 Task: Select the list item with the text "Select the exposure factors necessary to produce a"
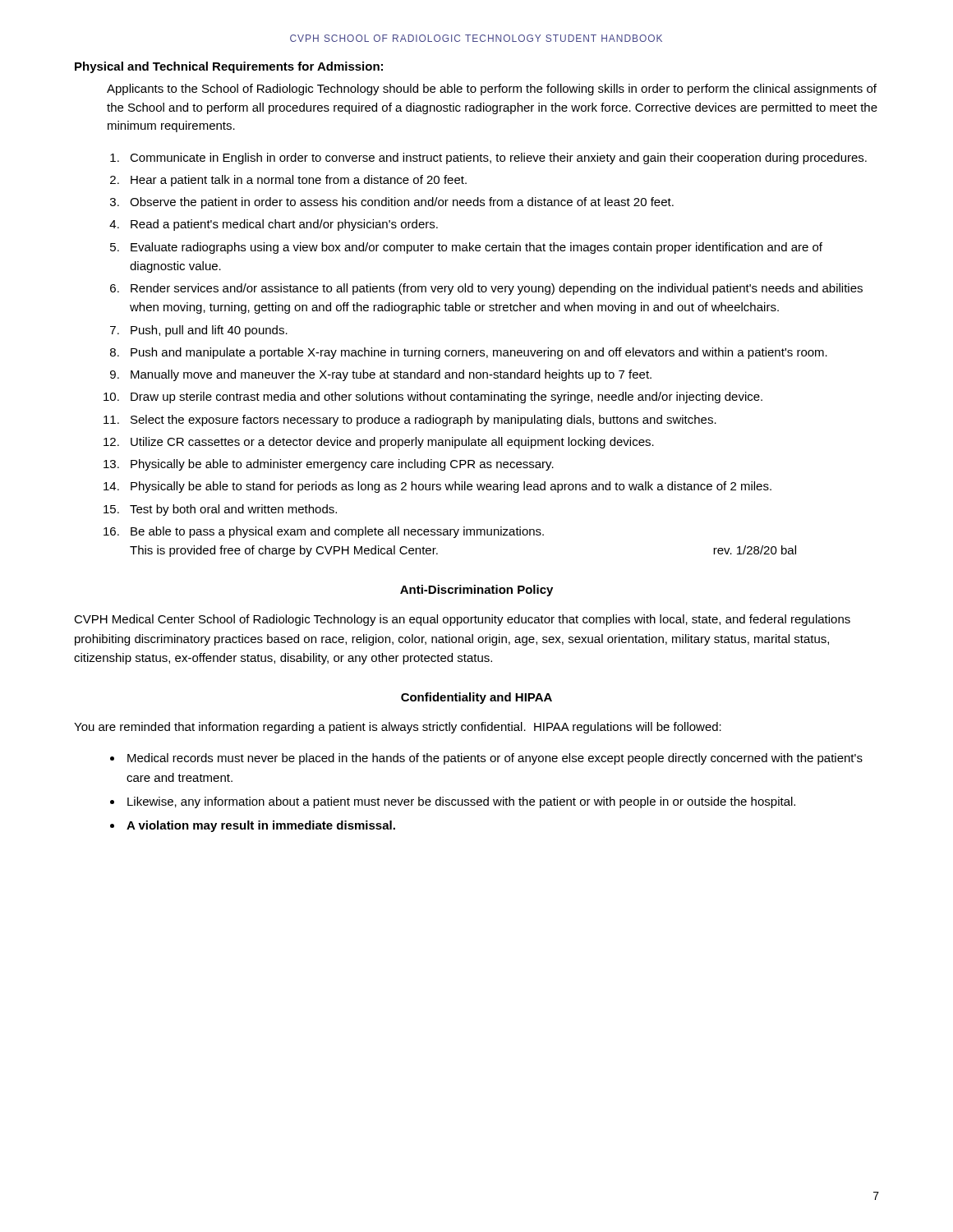pyautogui.click(x=501, y=419)
